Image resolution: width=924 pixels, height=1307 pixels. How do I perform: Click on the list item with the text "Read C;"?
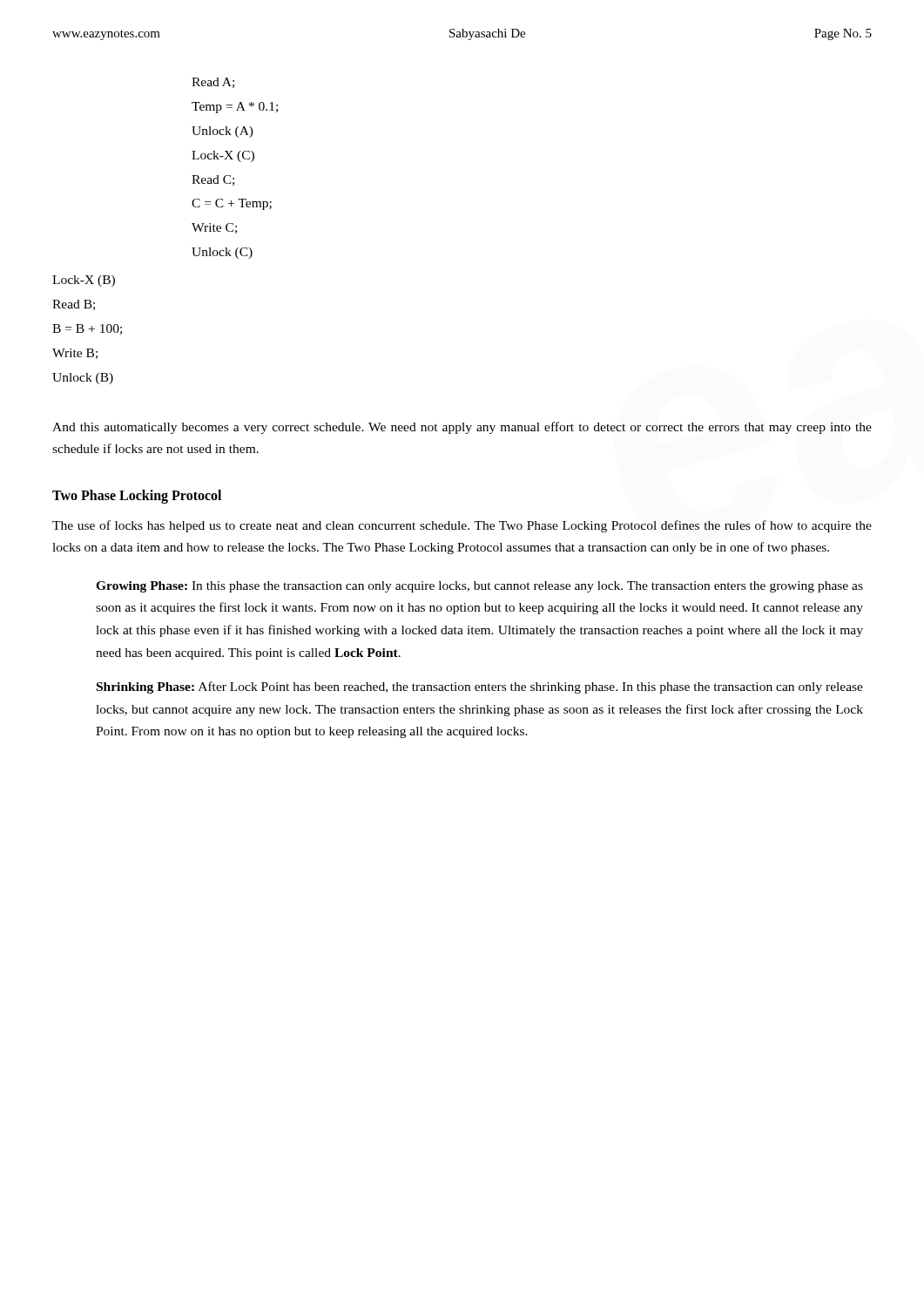[x=214, y=179]
